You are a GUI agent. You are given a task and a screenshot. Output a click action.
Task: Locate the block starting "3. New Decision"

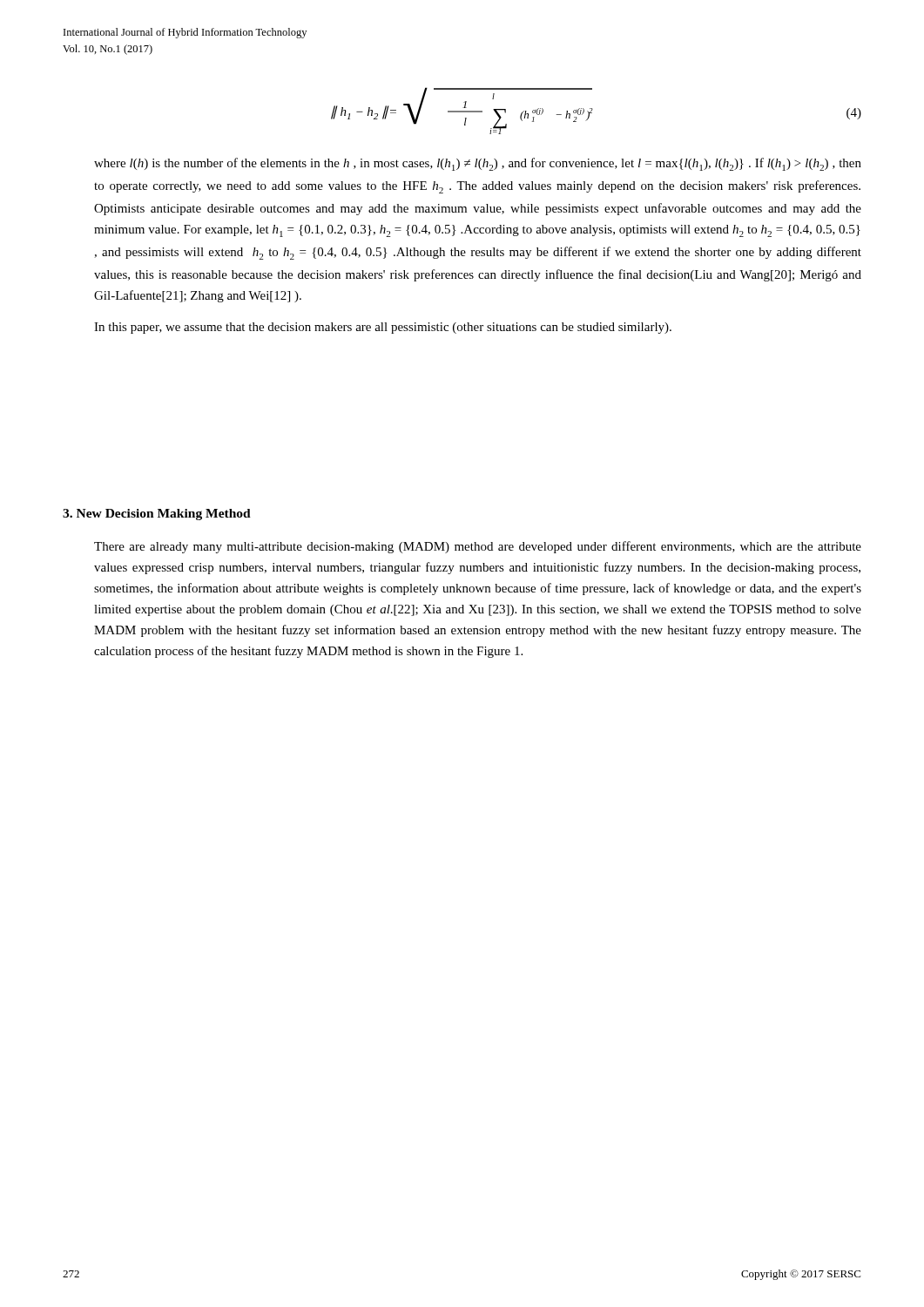[x=157, y=513]
